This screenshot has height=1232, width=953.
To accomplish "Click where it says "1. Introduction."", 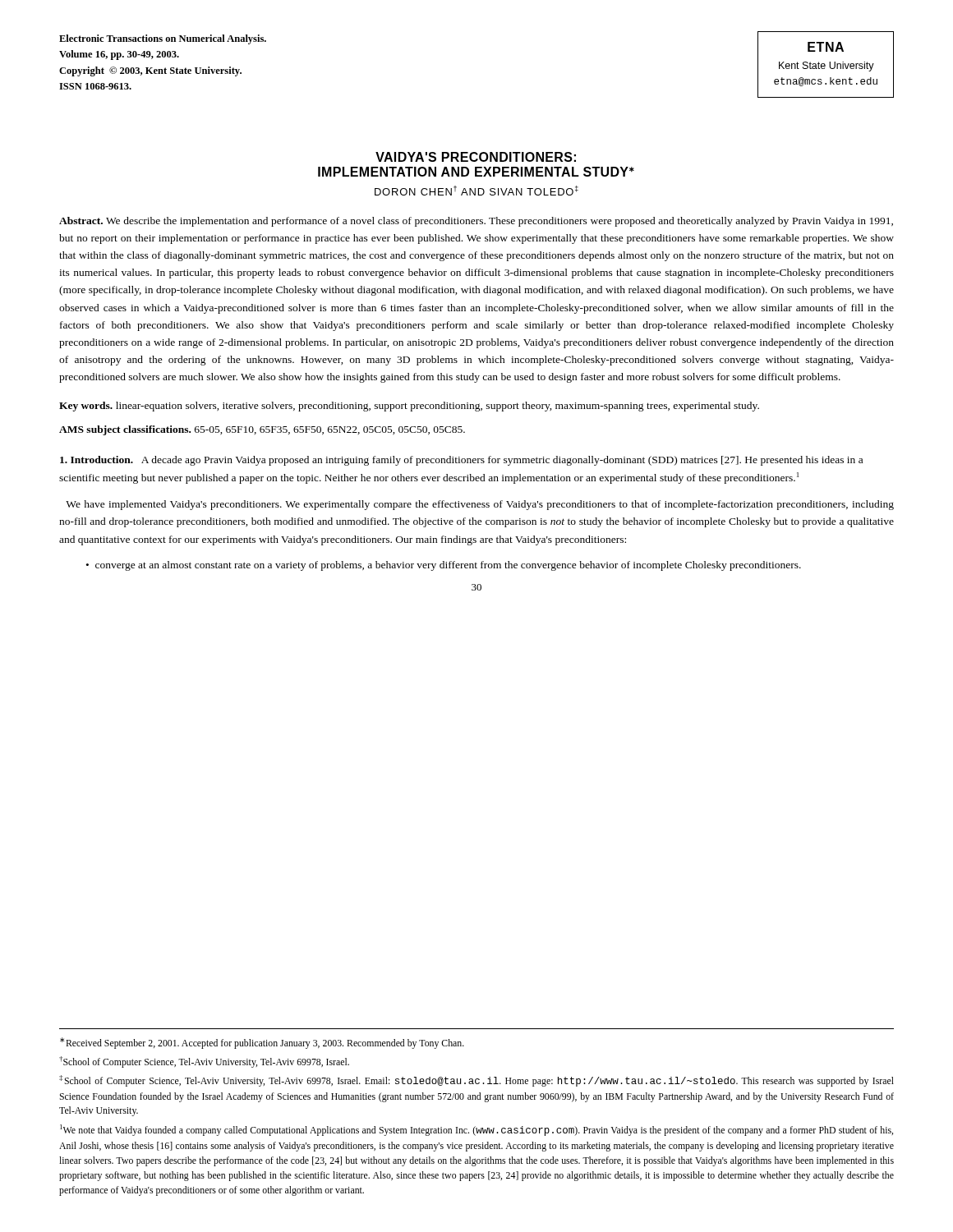I will pos(96,459).
